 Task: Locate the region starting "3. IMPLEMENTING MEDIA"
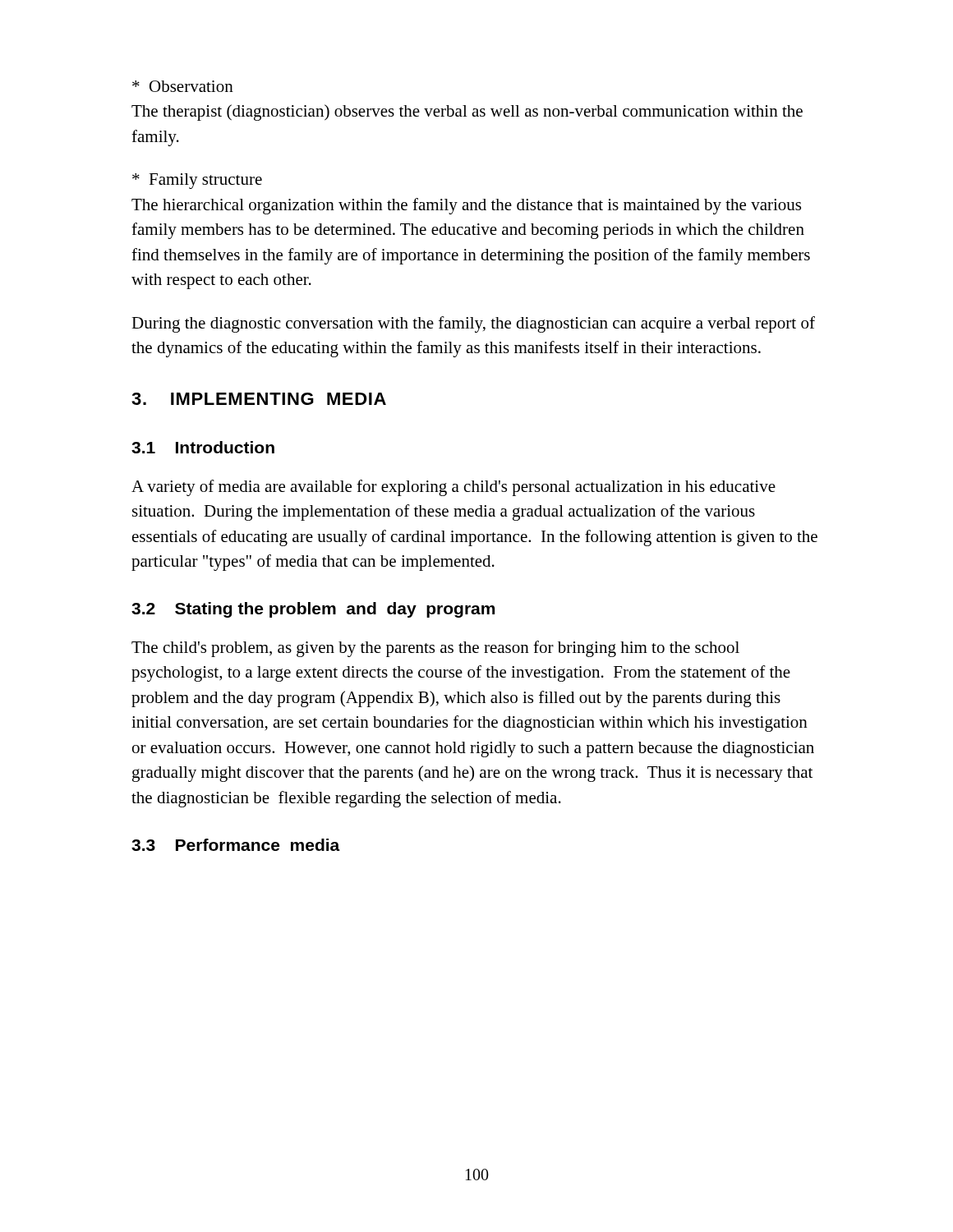[x=259, y=399]
